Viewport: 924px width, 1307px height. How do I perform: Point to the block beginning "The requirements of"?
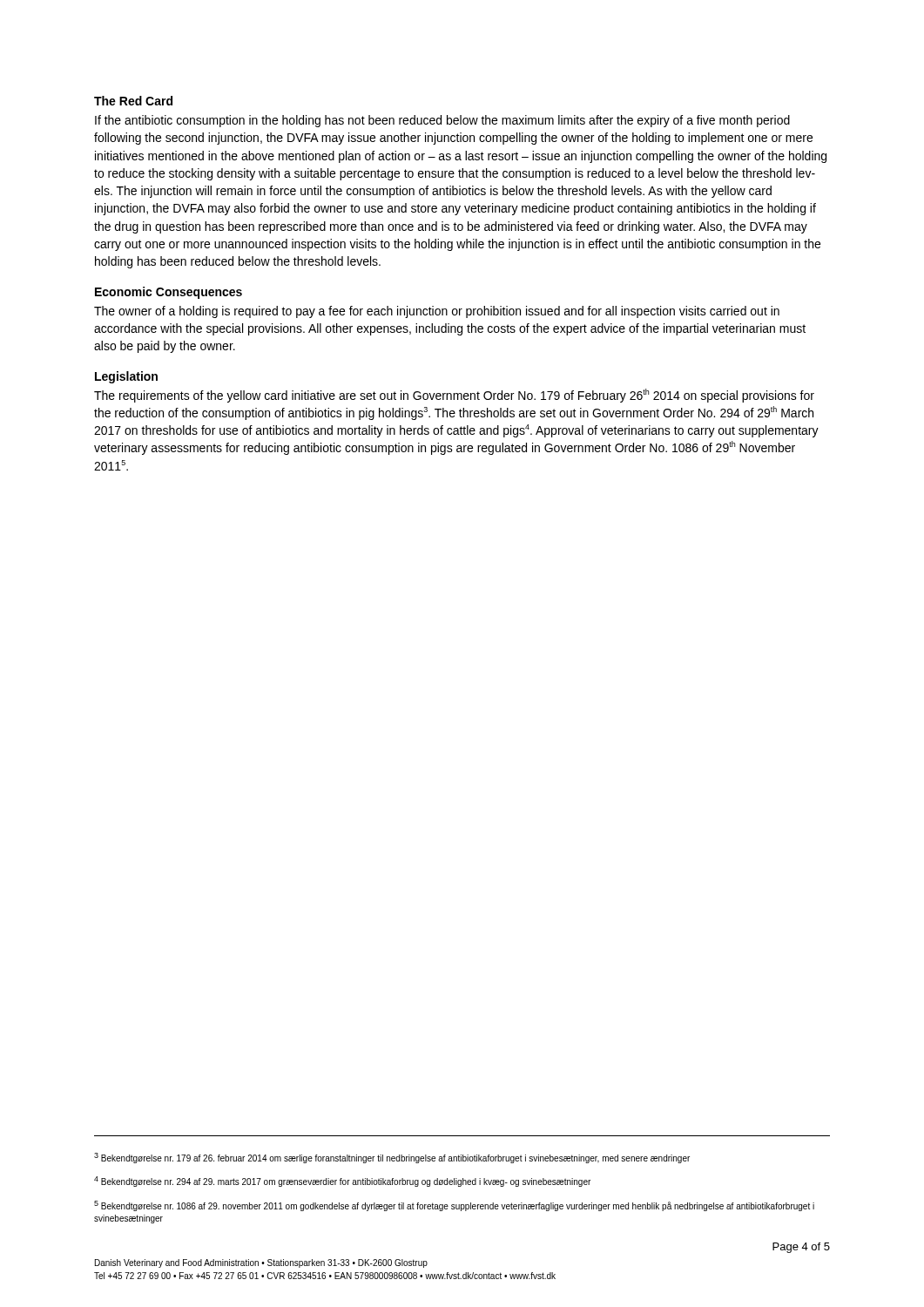[462, 431]
